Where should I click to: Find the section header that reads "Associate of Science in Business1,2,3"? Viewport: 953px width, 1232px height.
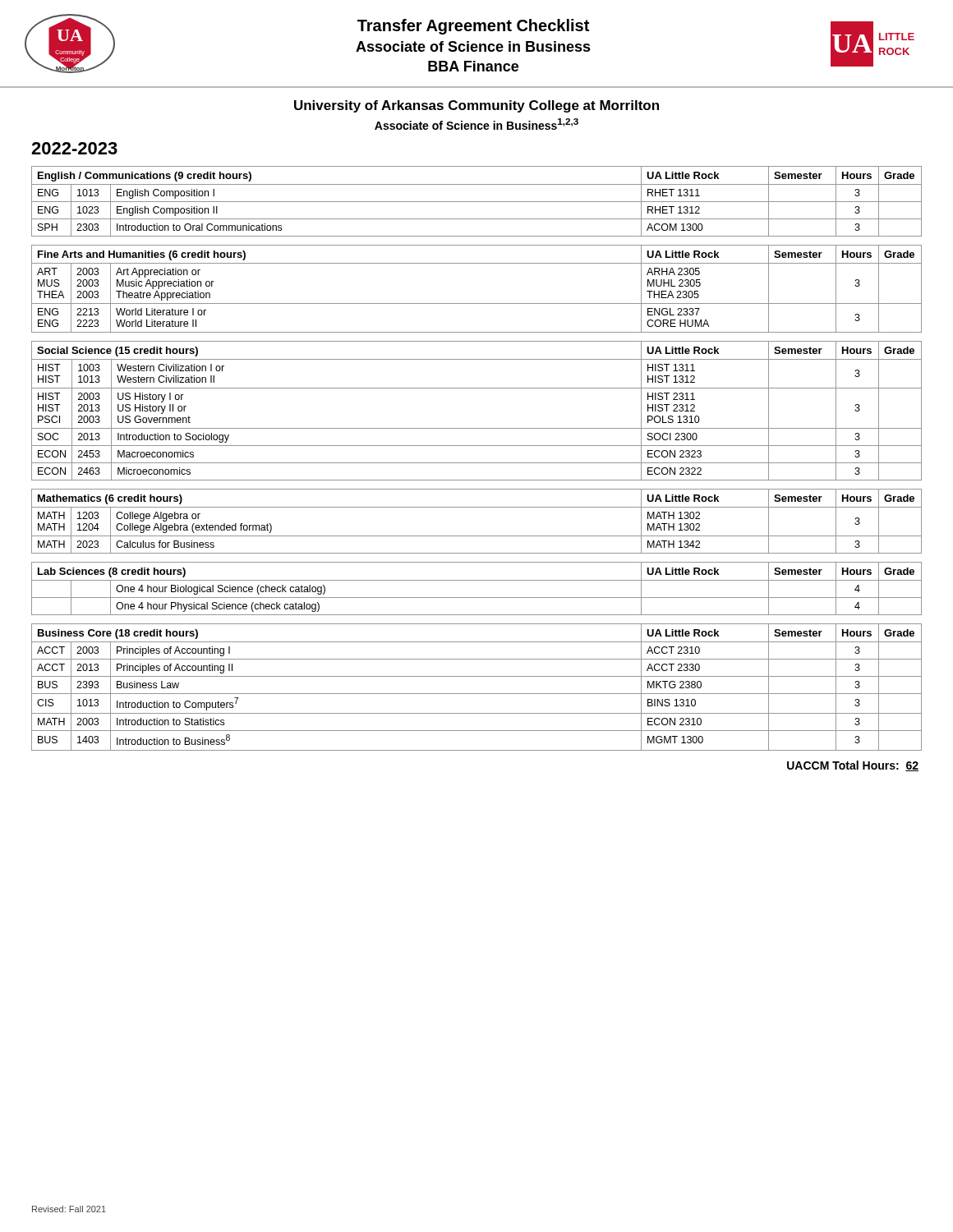point(476,124)
